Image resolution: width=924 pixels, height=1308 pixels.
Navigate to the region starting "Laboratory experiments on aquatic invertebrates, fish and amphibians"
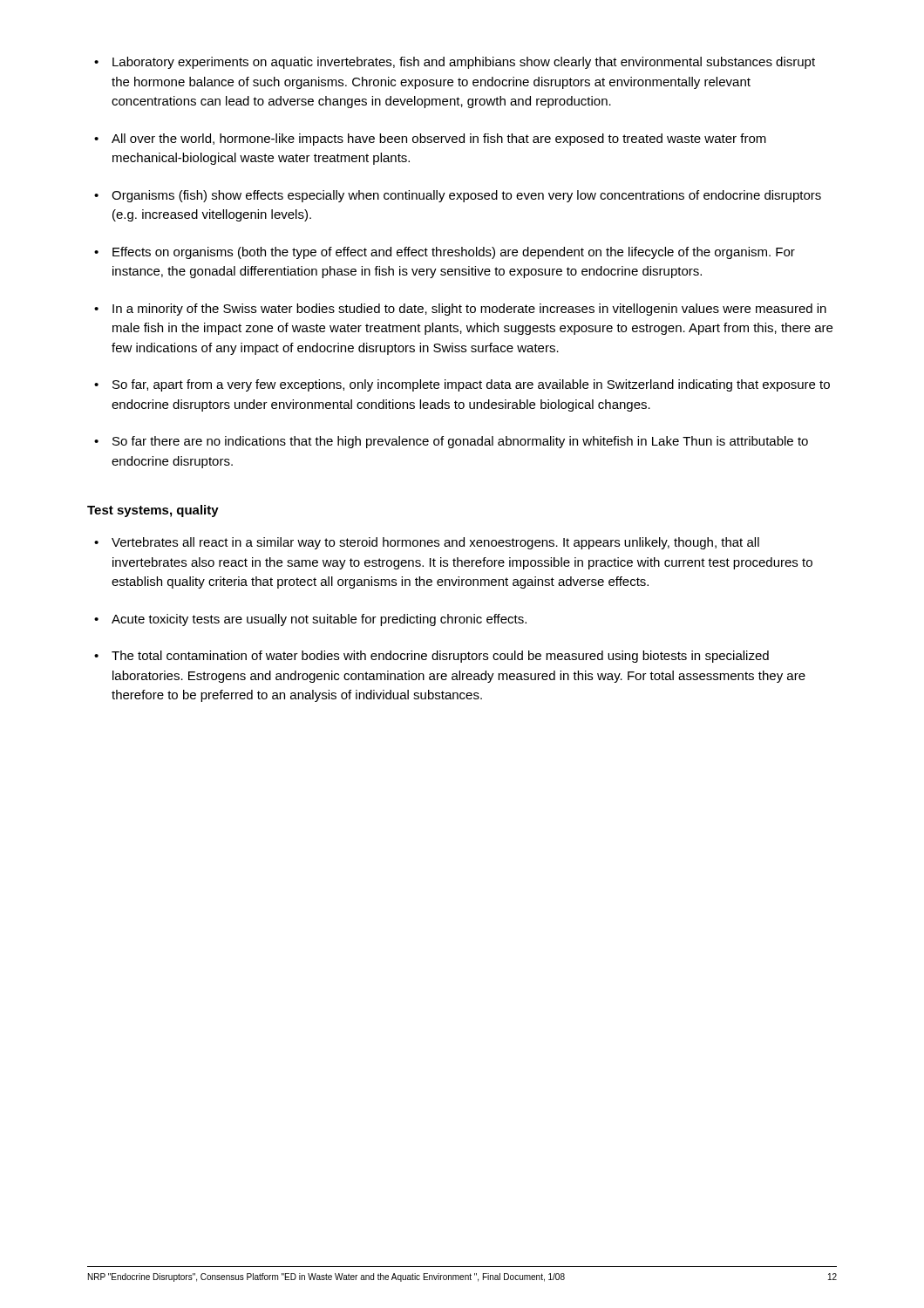462,82
